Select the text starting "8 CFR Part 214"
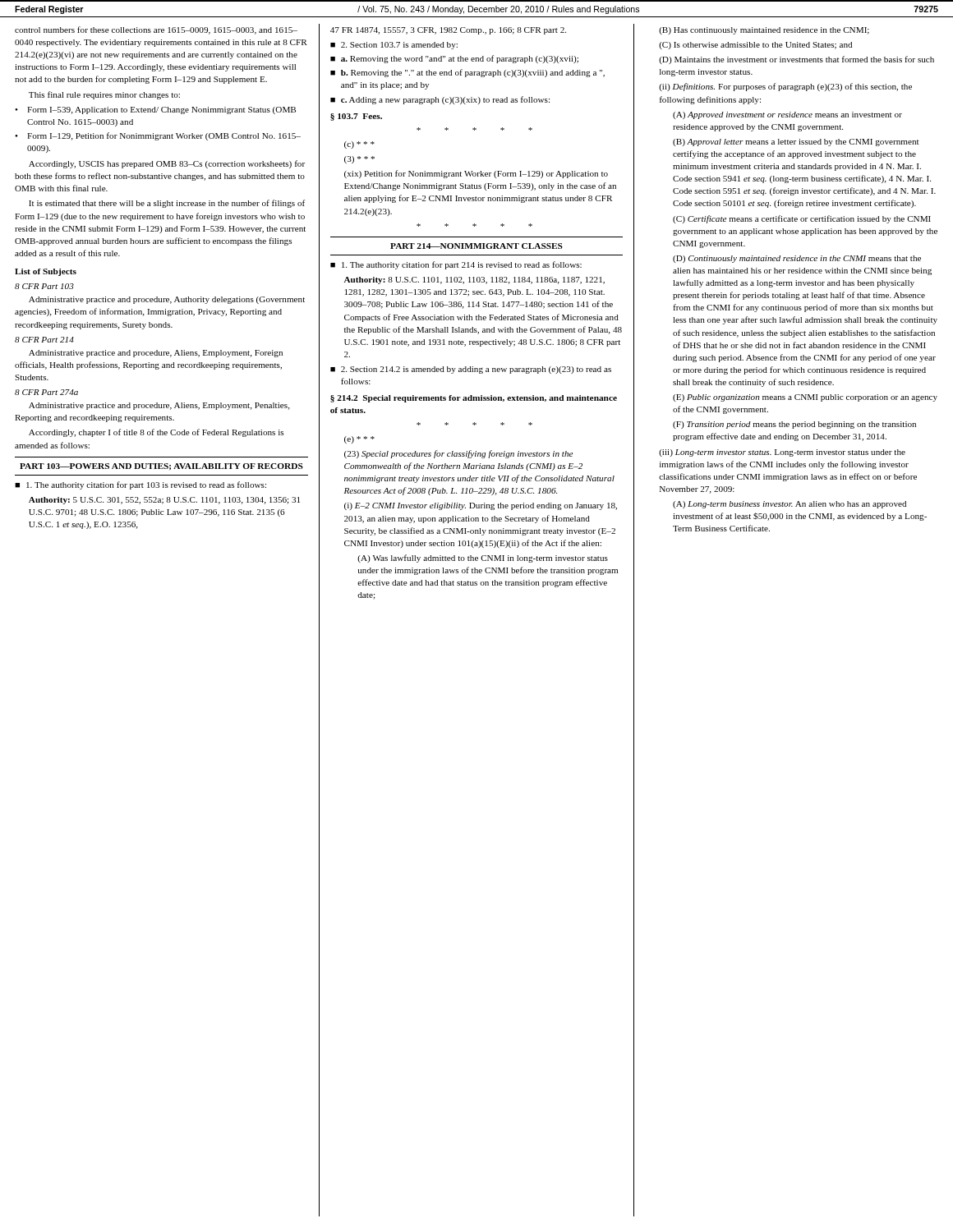Viewport: 953px width, 1232px height. [161, 339]
